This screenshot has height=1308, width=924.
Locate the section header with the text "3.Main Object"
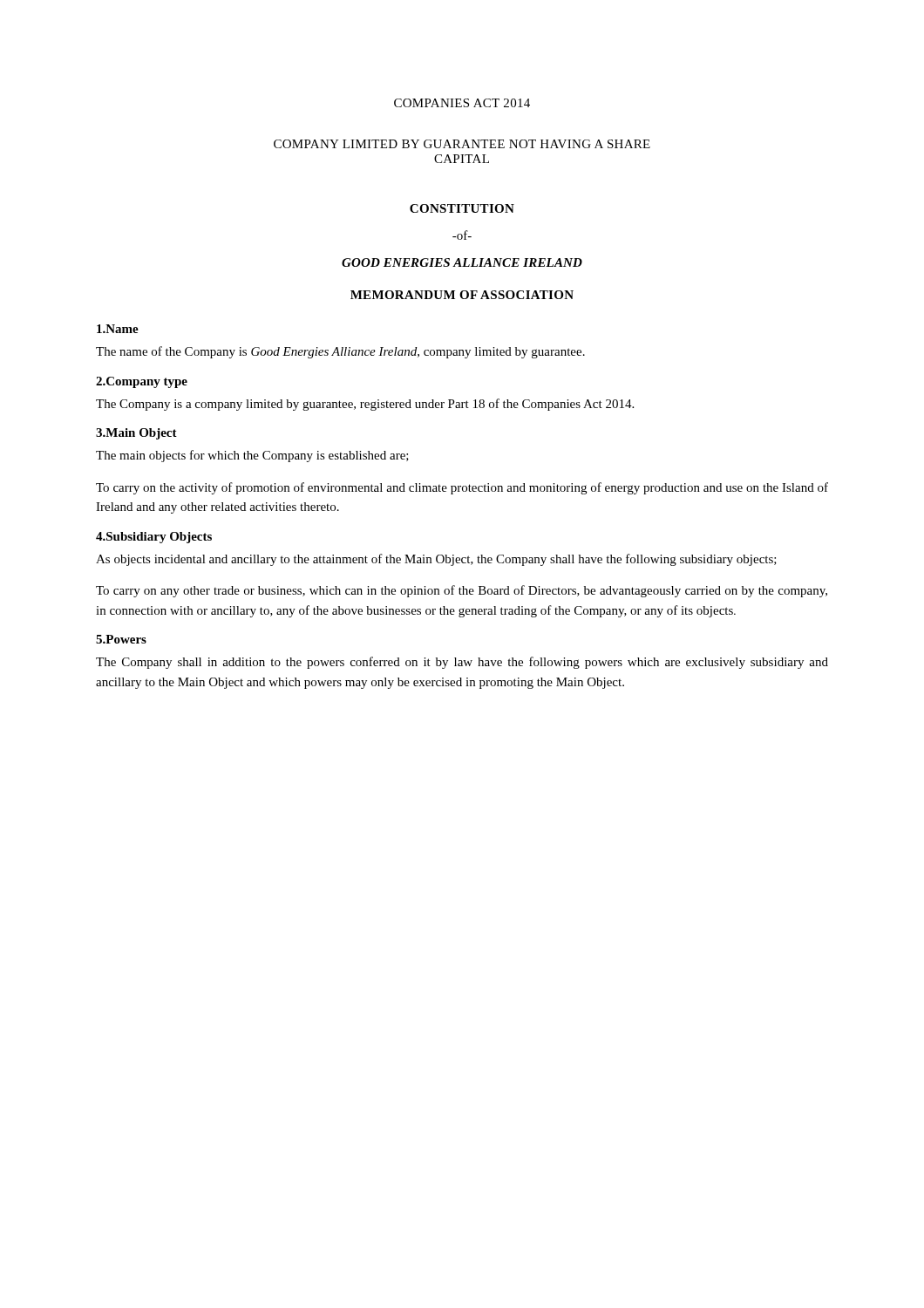[x=136, y=432]
